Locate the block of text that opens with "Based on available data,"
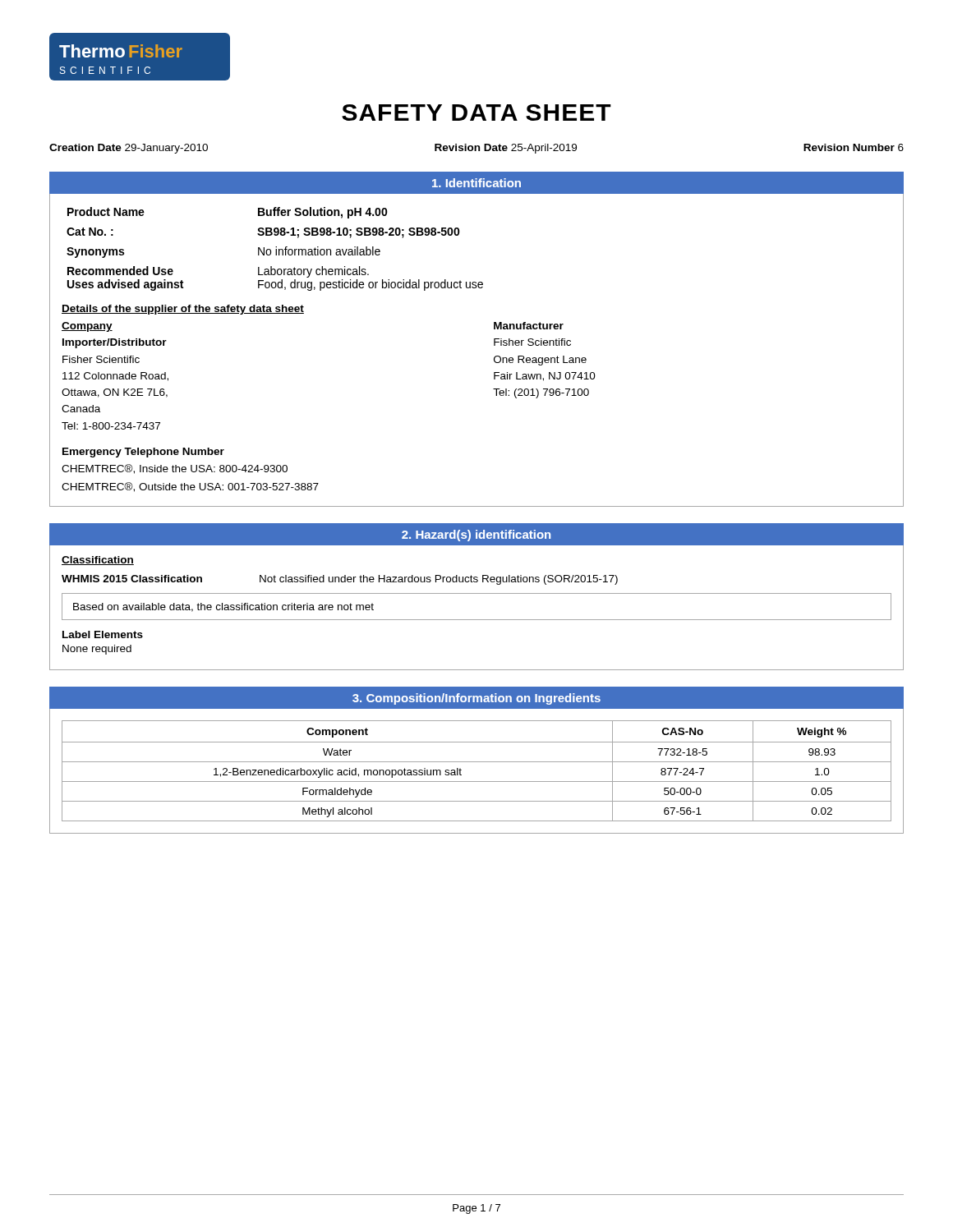 coord(223,606)
